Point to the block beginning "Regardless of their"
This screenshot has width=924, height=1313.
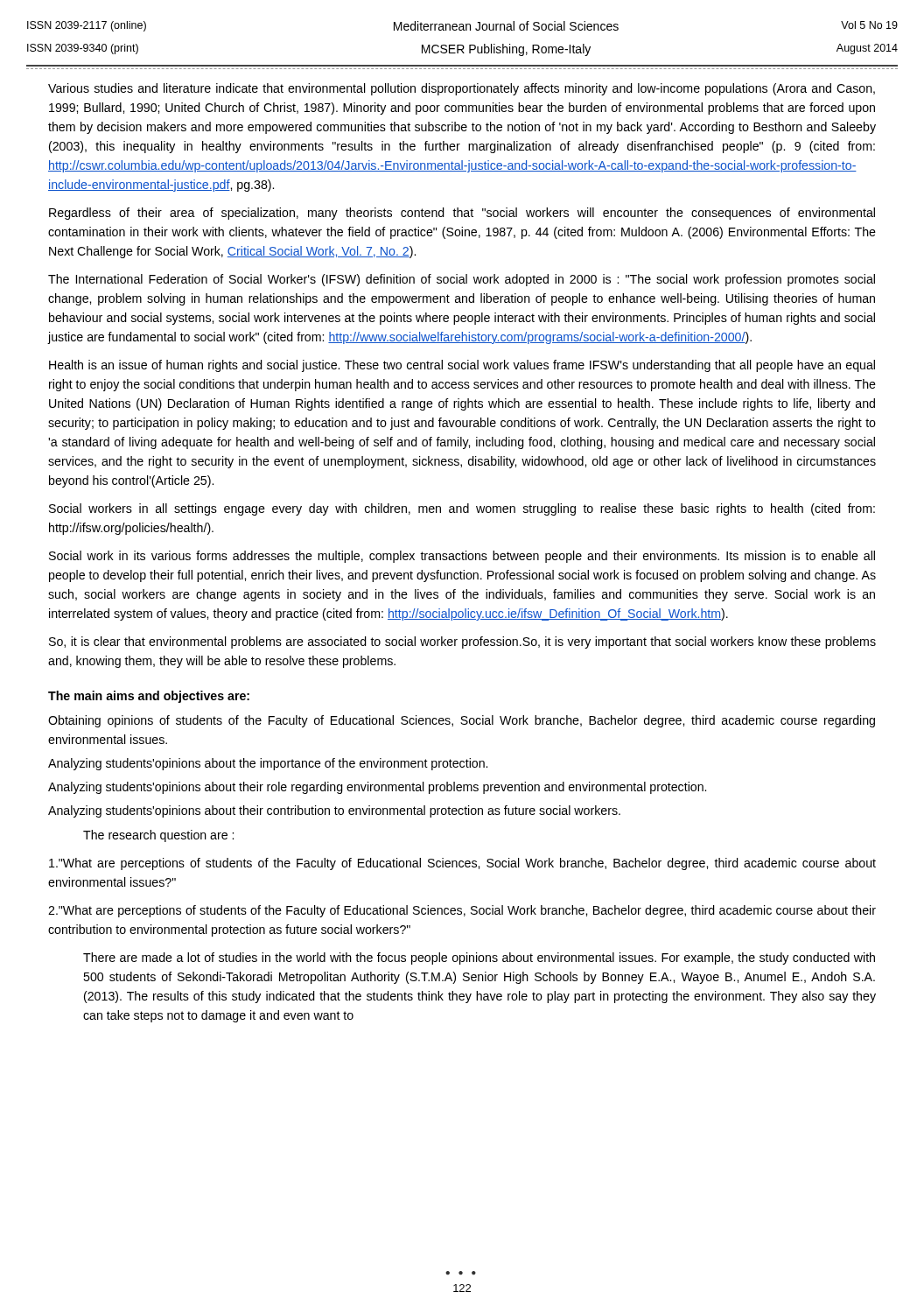(462, 232)
